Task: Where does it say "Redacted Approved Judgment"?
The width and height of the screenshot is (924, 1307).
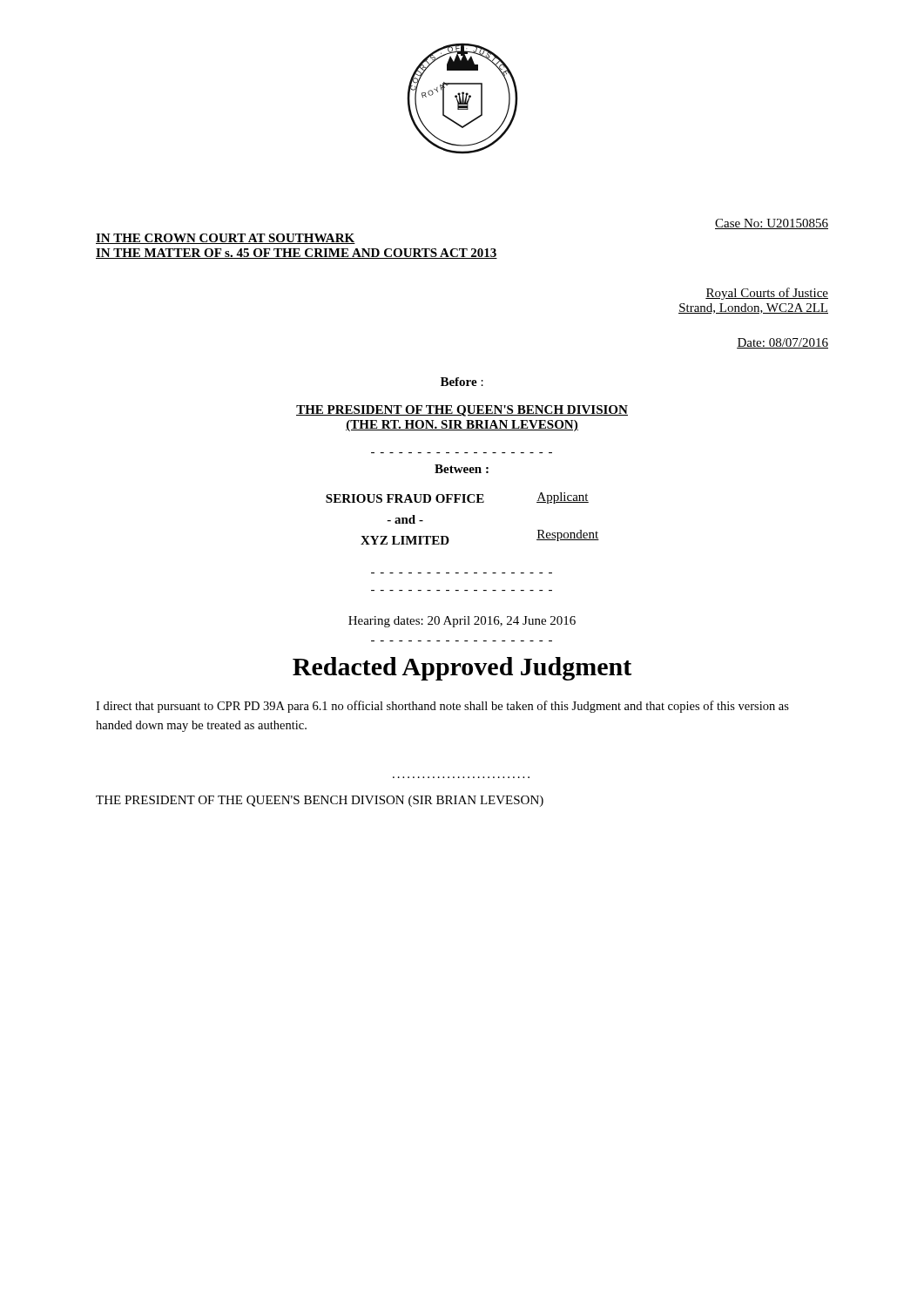Action: 462,666
